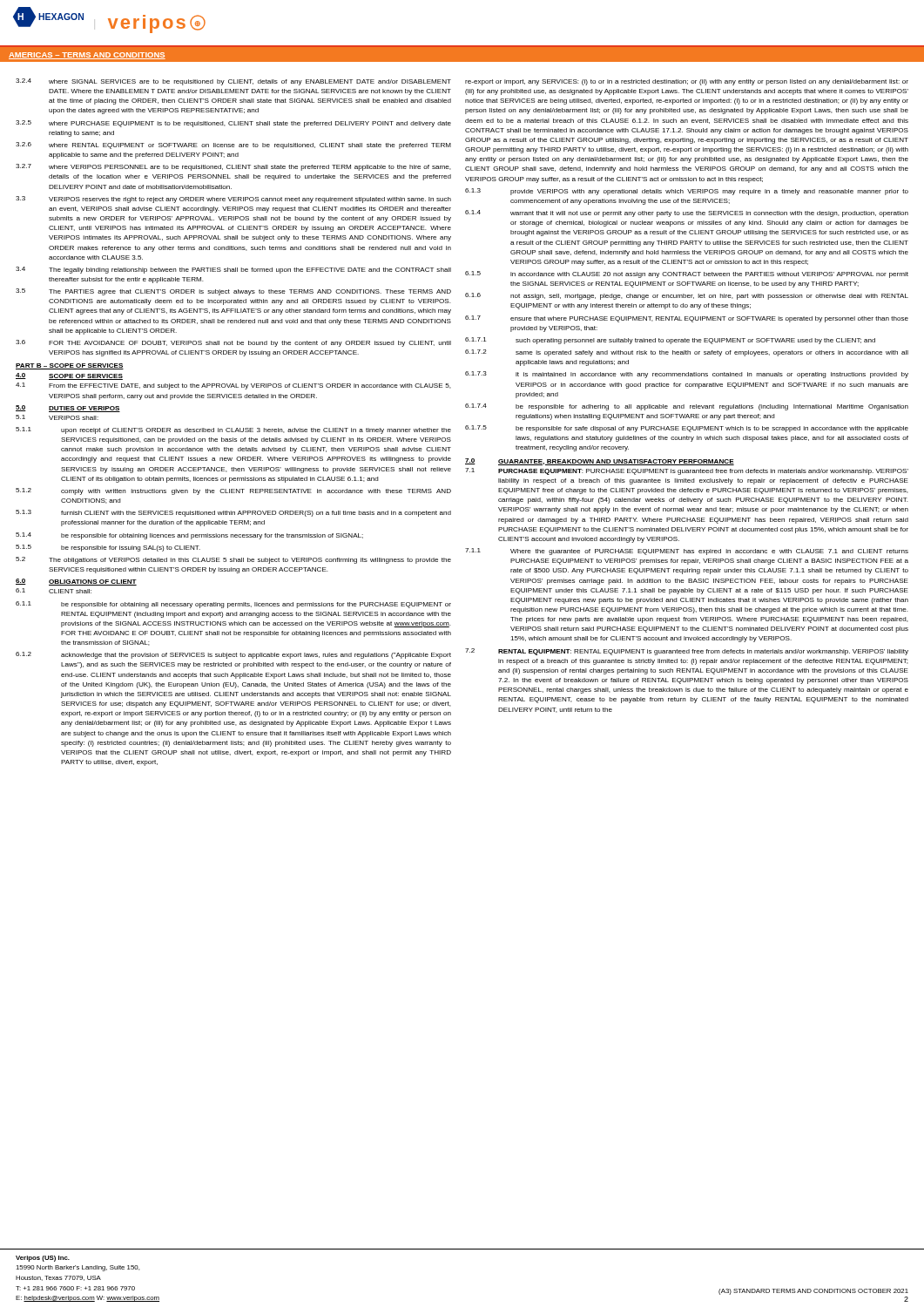924x1307 pixels.
Task: Where is the passage that starts "4 The legally binding relationship between the PARTIES"?
Action: 233,274
